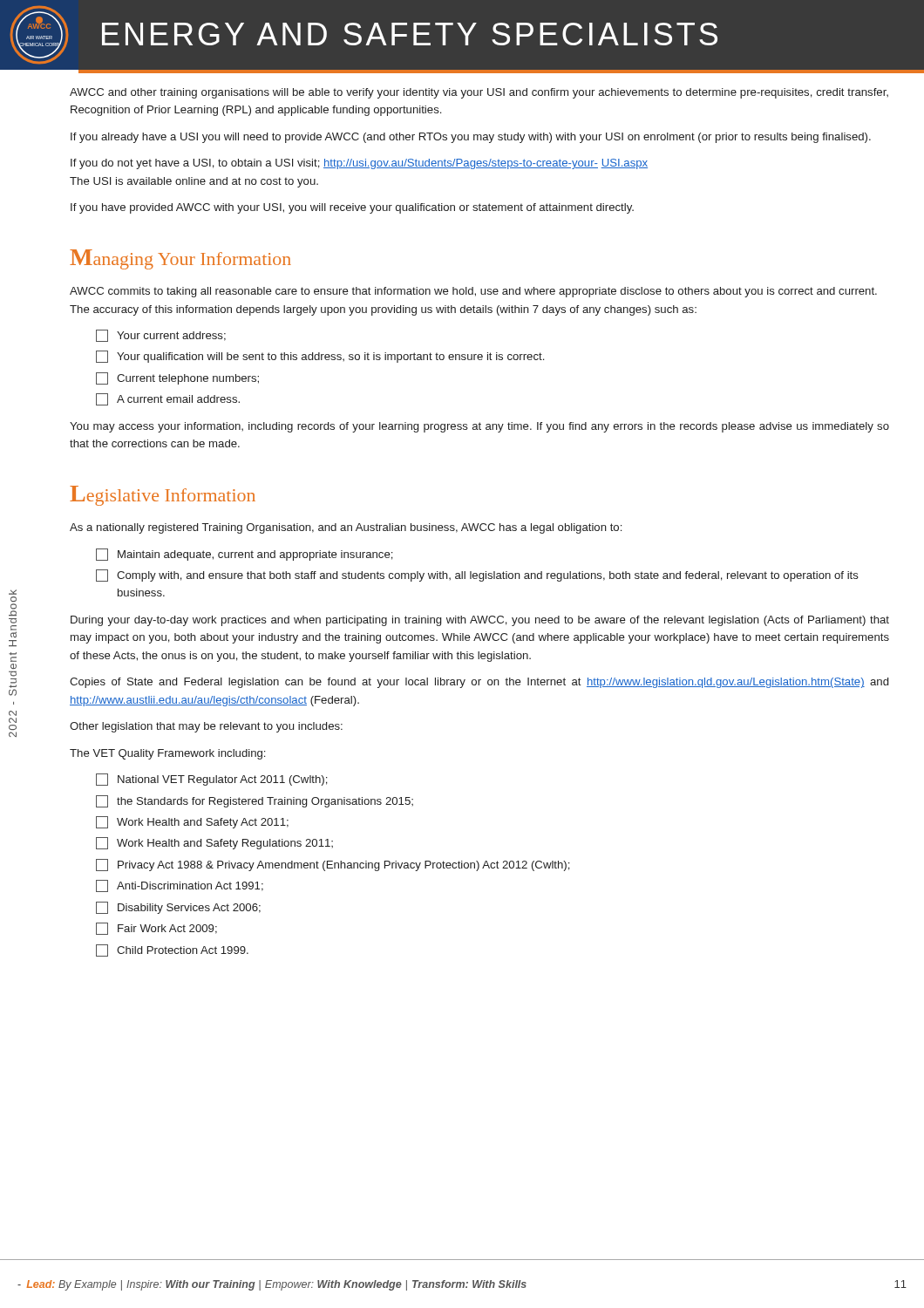Click on the text block starting "A current email"

pos(168,399)
